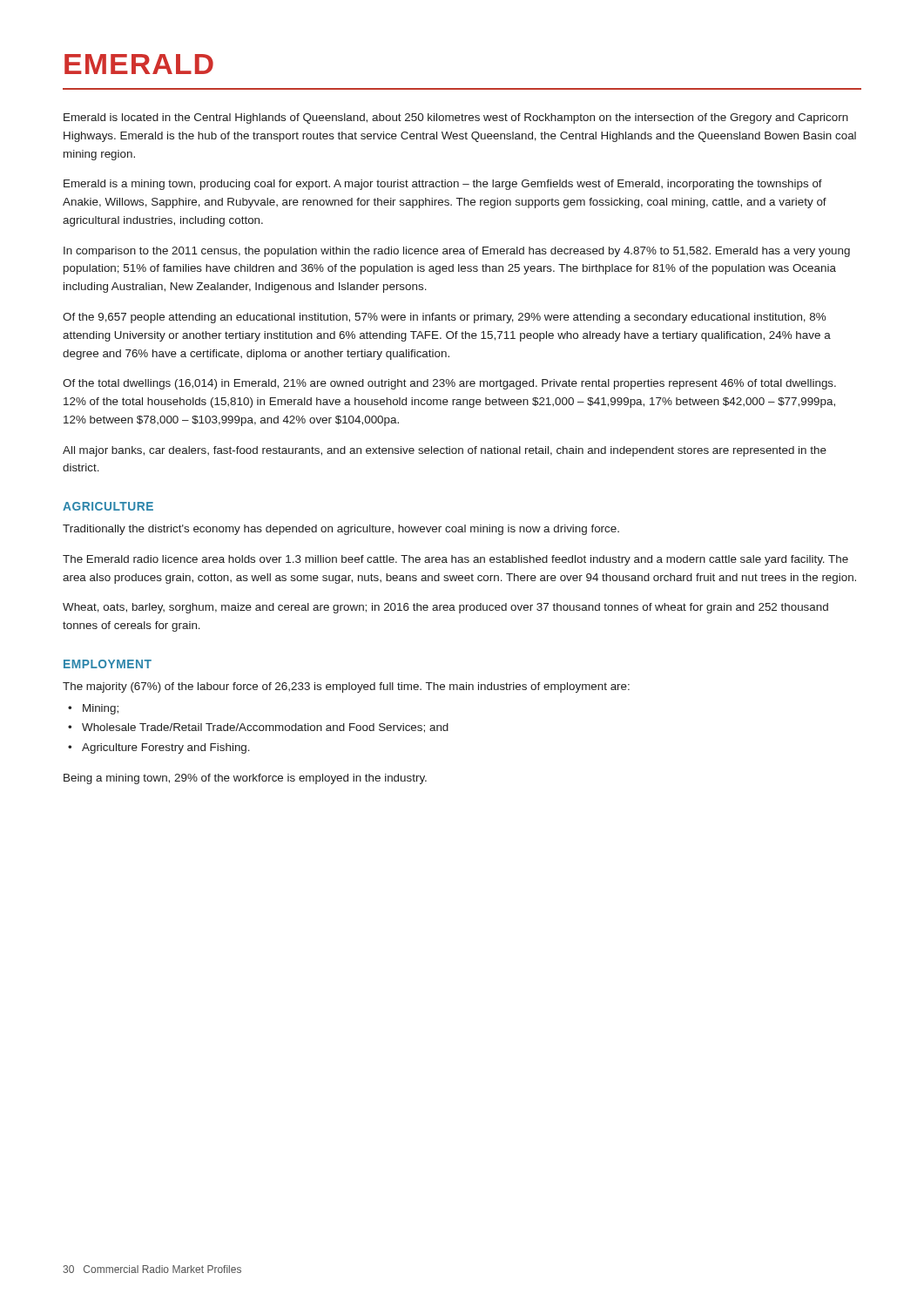Click the passage that begins "In comparison to the 2011 census,"
This screenshot has width=924, height=1307.
click(x=457, y=268)
